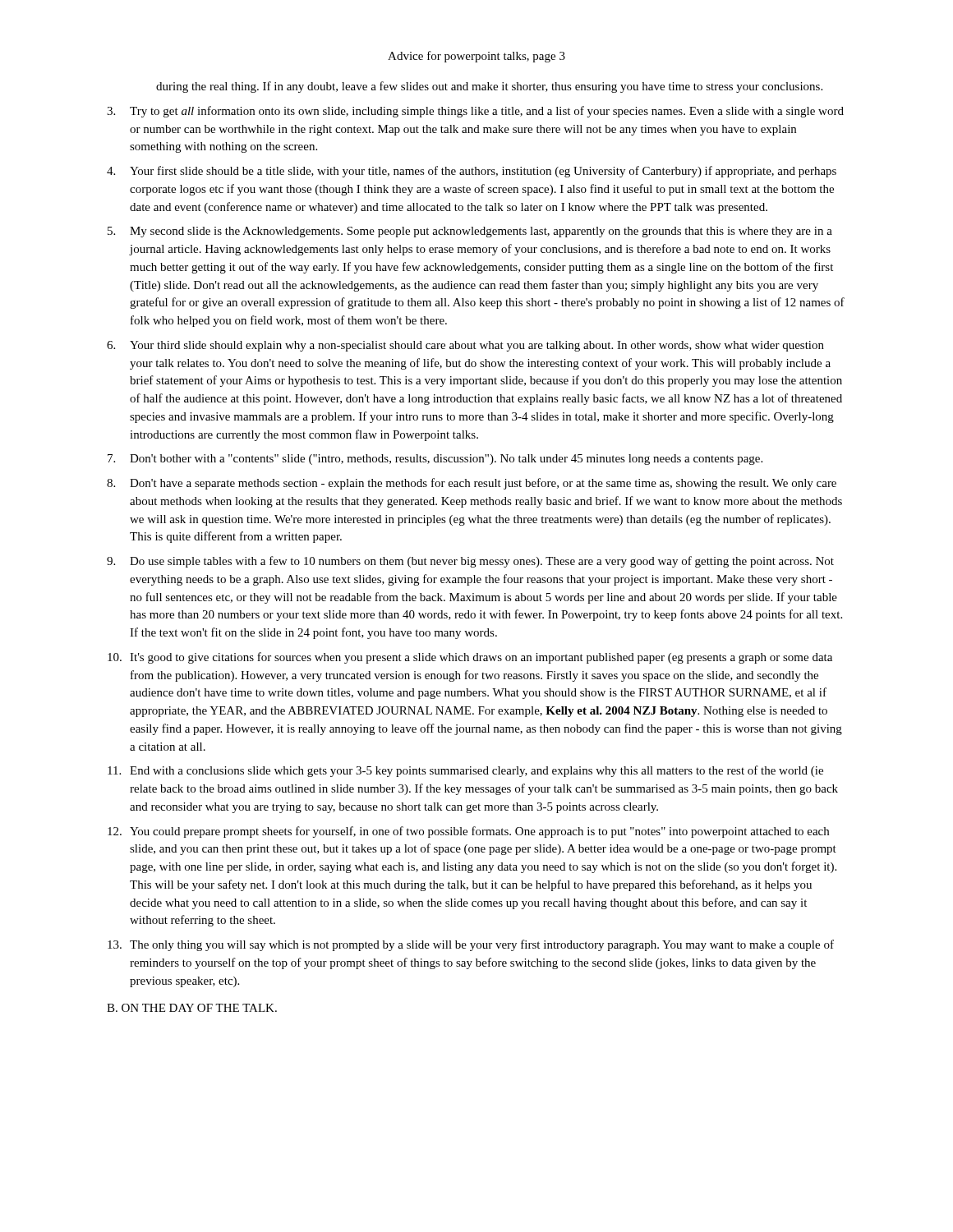Select the text starting "6. Your third"
953x1232 pixels.
point(476,390)
